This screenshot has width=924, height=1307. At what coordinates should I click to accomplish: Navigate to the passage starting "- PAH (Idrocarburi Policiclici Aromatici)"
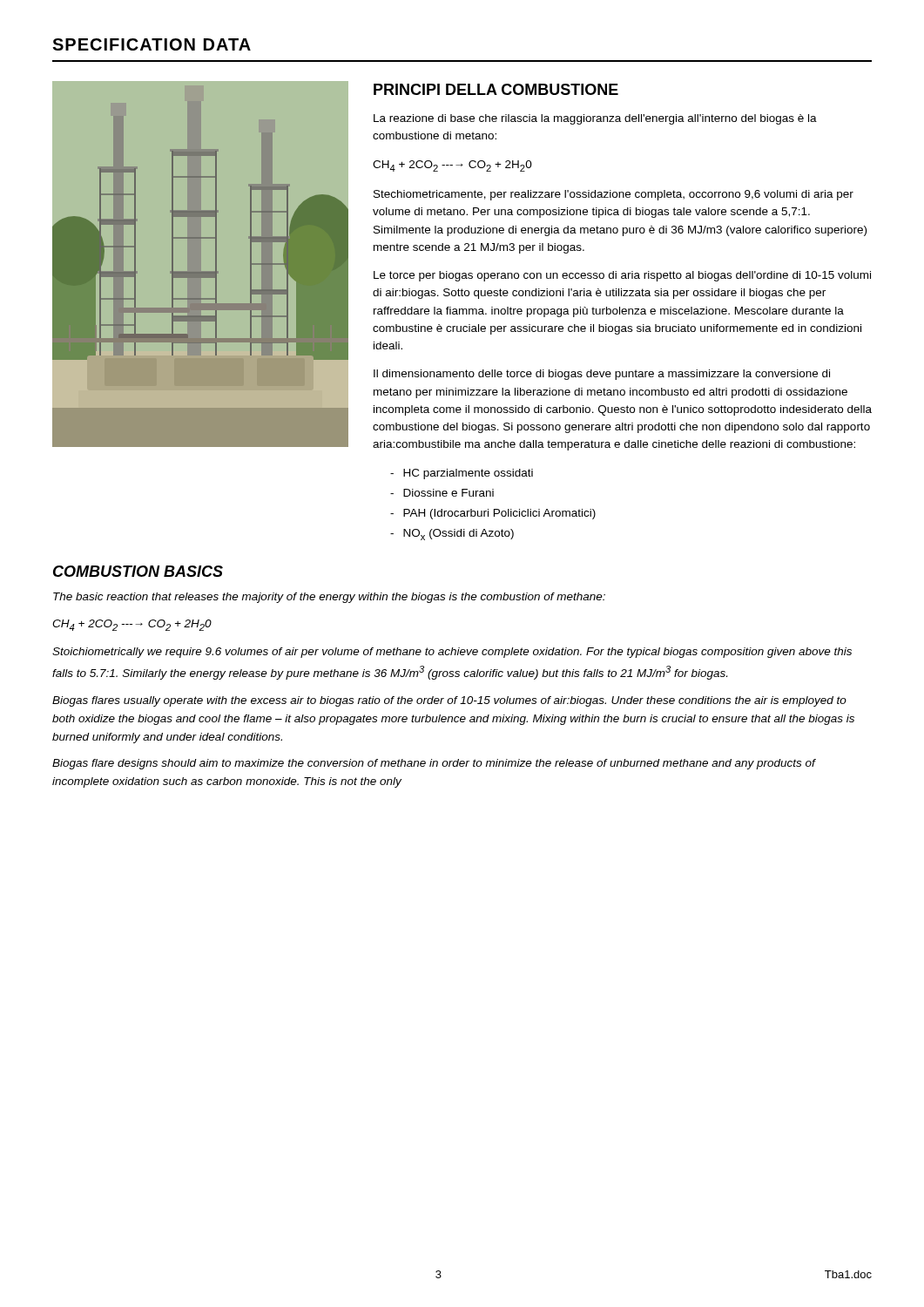pos(493,513)
